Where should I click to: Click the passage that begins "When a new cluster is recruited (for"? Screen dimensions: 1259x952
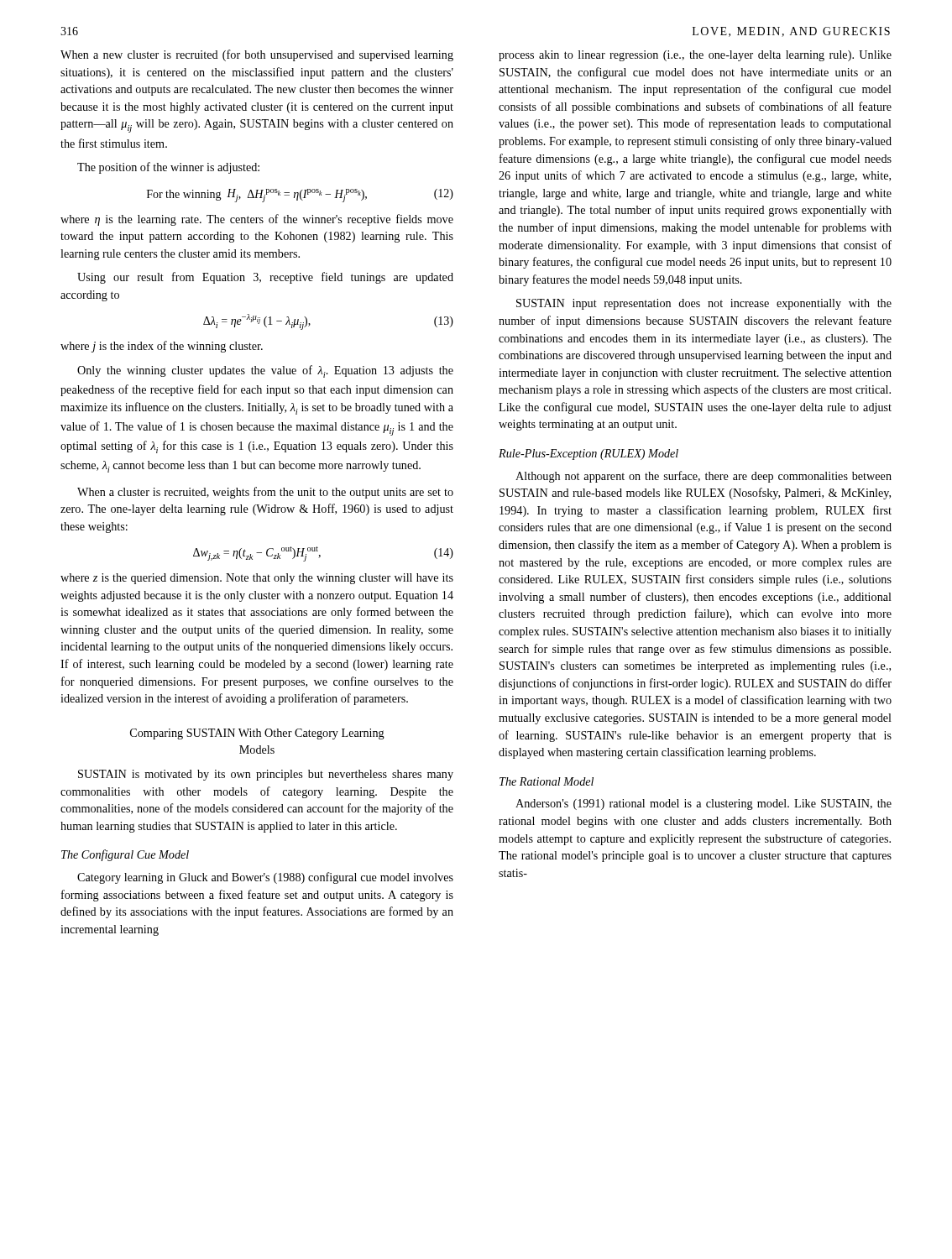pos(257,99)
